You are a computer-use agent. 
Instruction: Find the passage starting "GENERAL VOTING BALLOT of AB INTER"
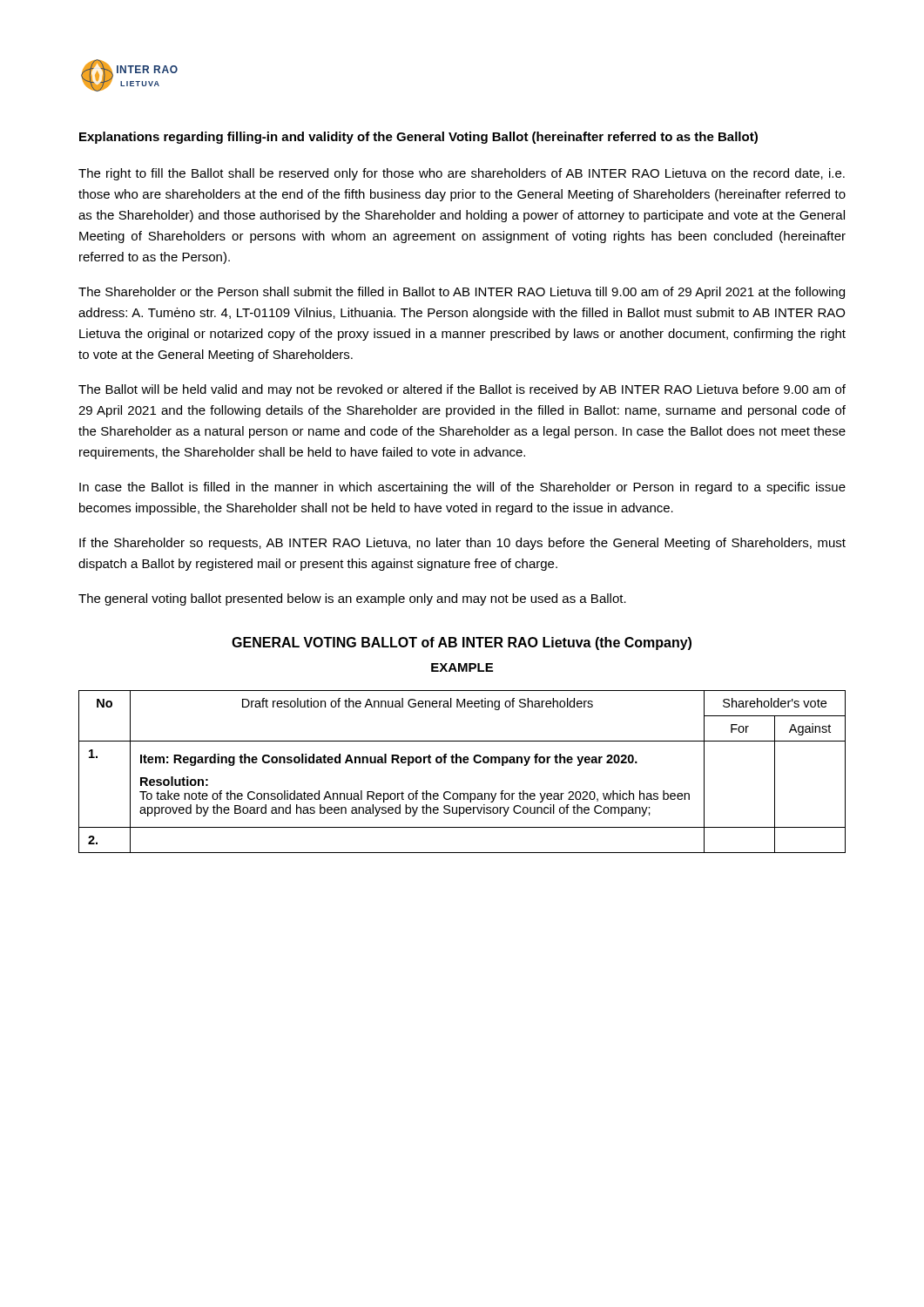[x=462, y=642]
